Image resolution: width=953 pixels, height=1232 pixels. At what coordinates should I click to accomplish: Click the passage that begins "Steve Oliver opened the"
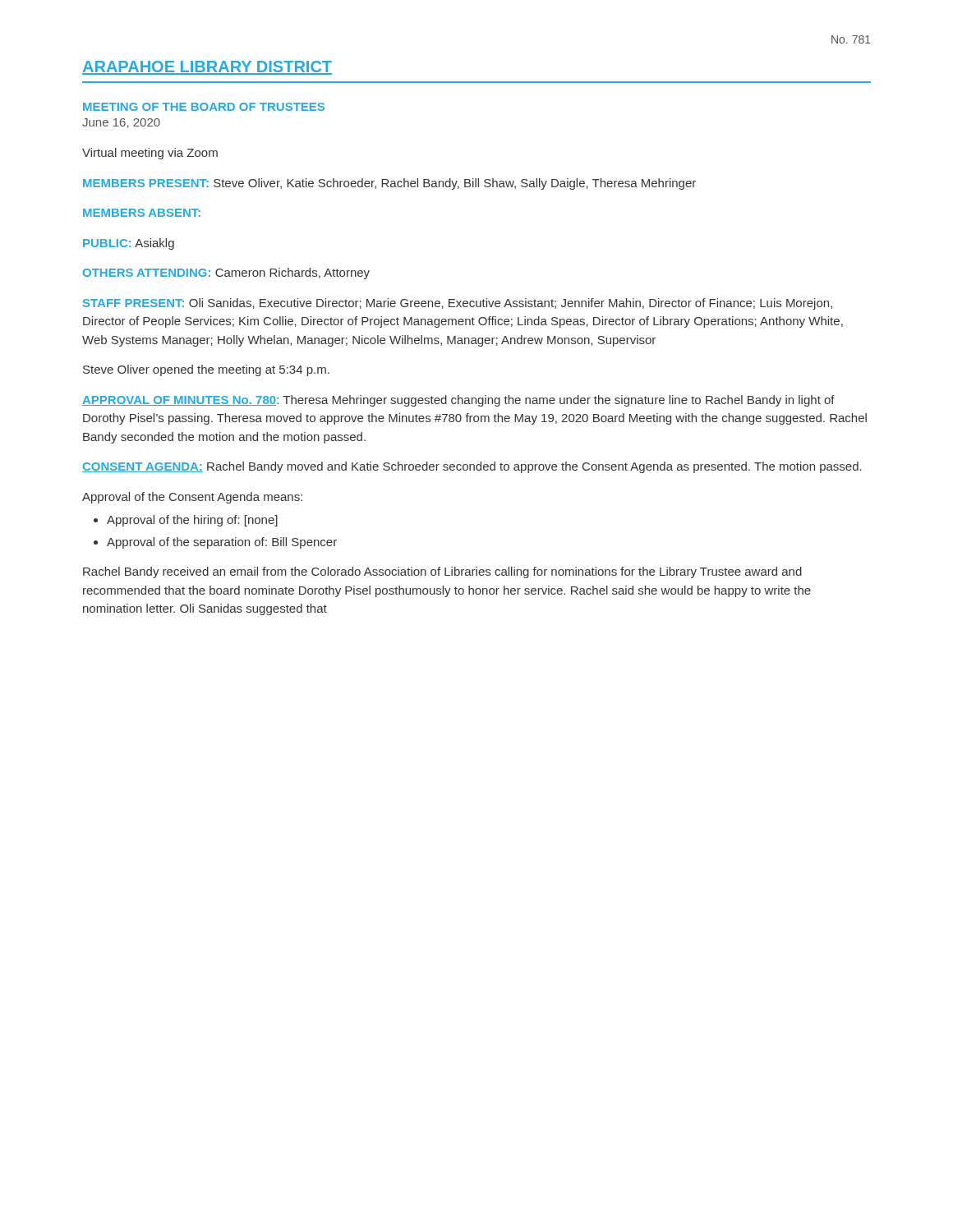tap(206, 369)
